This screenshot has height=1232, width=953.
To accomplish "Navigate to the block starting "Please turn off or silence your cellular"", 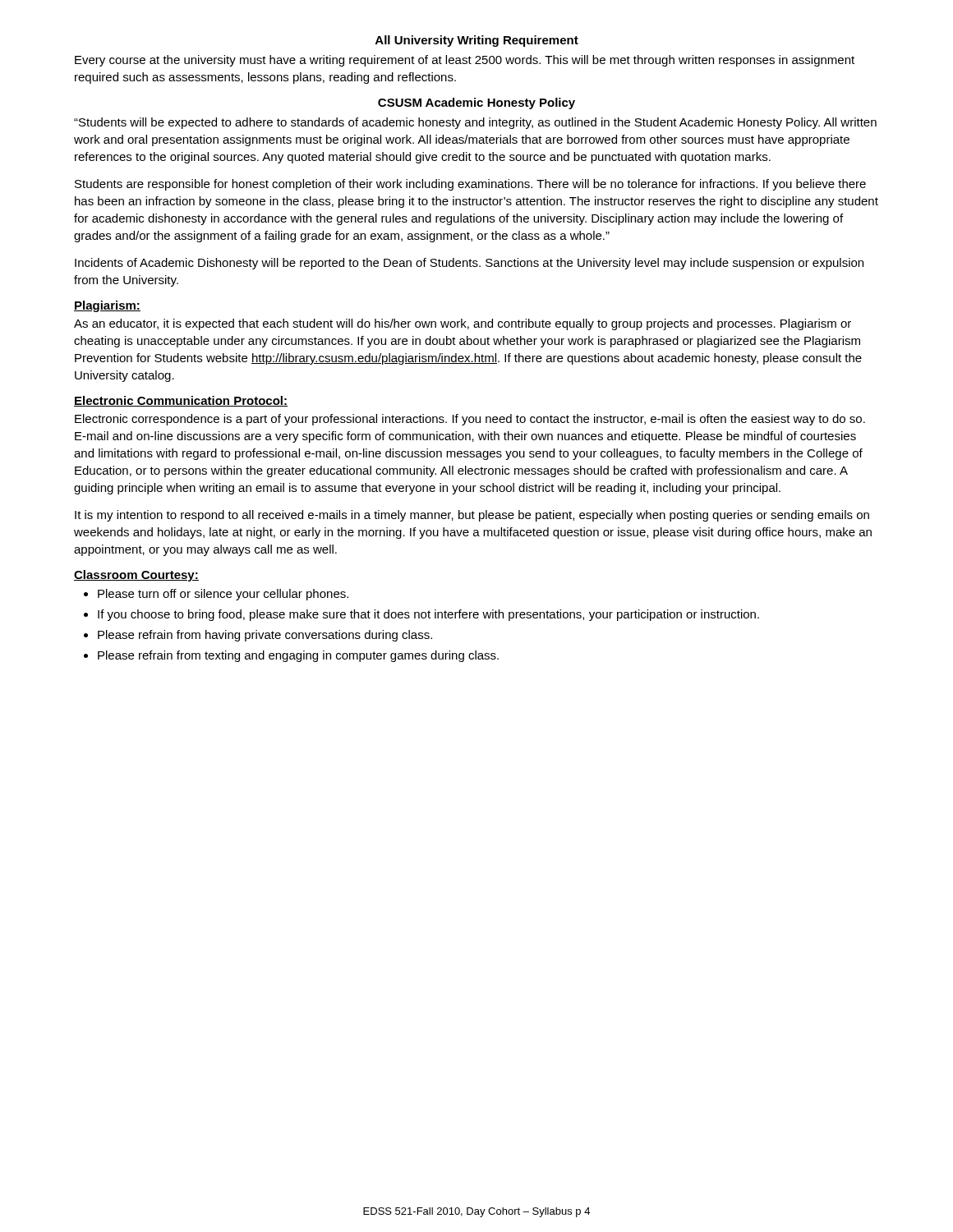I will (x=223, y=593).
